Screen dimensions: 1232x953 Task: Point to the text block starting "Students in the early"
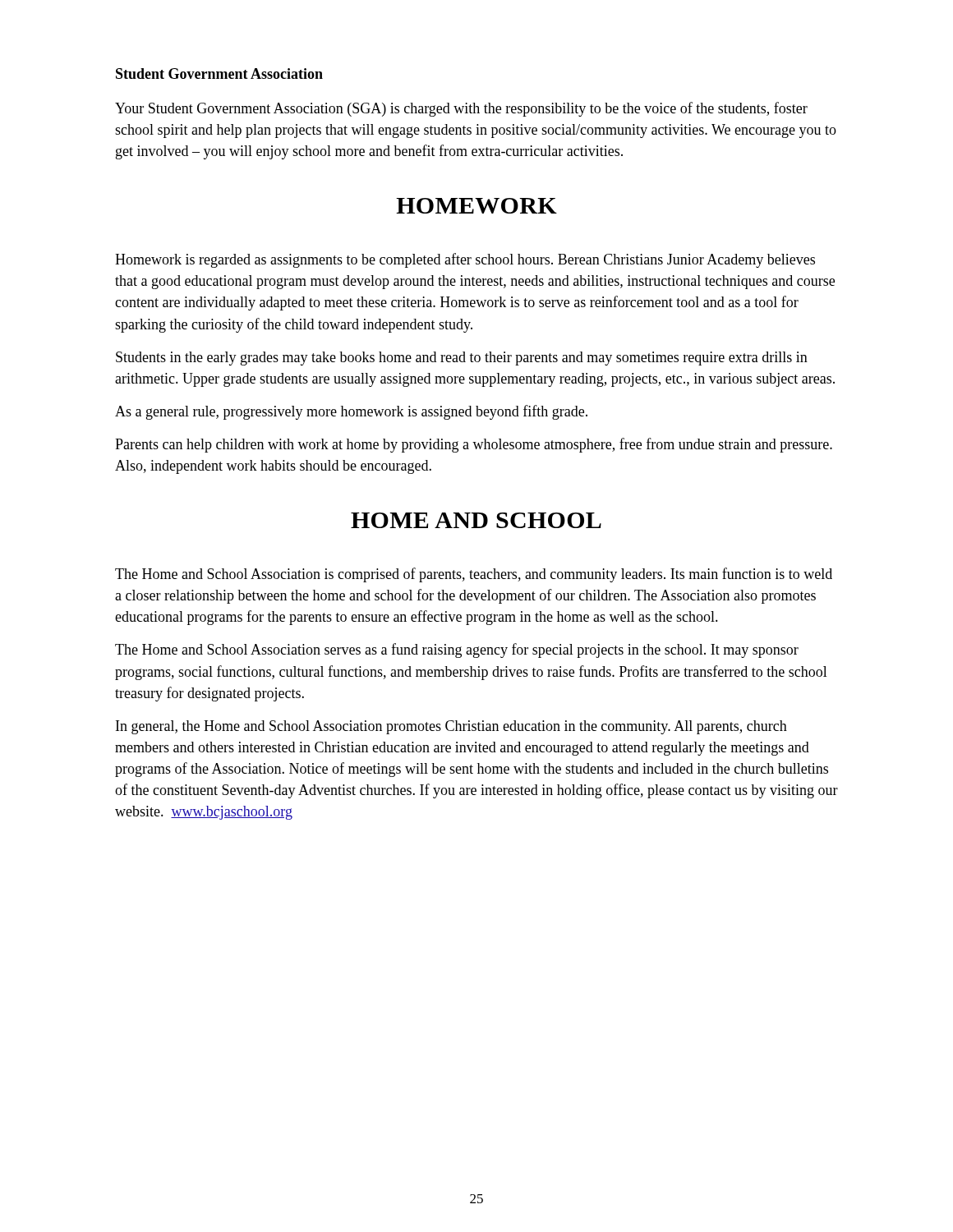475,368
